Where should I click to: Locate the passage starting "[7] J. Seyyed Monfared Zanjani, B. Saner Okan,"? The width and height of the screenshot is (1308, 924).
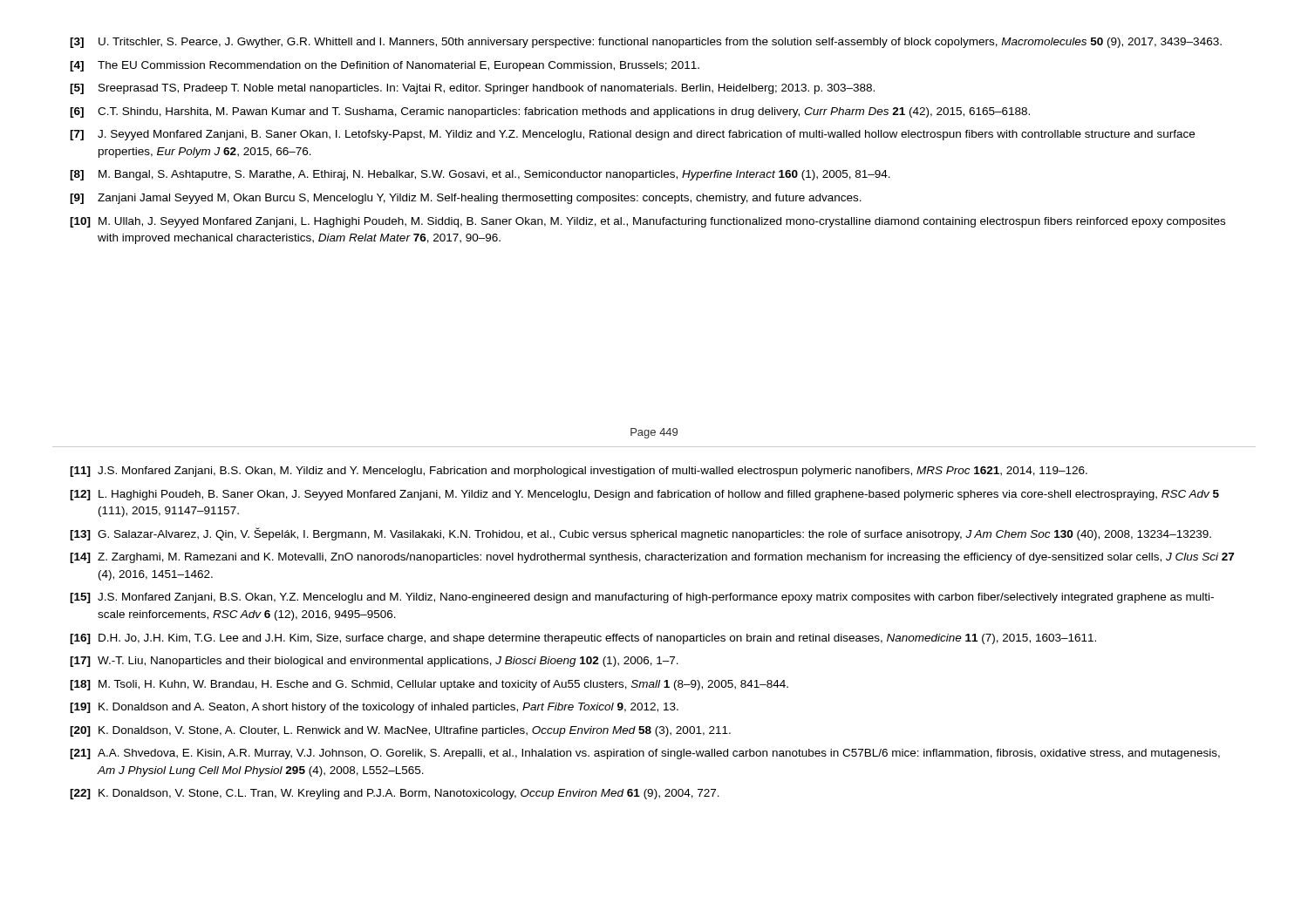click(654, 143)
